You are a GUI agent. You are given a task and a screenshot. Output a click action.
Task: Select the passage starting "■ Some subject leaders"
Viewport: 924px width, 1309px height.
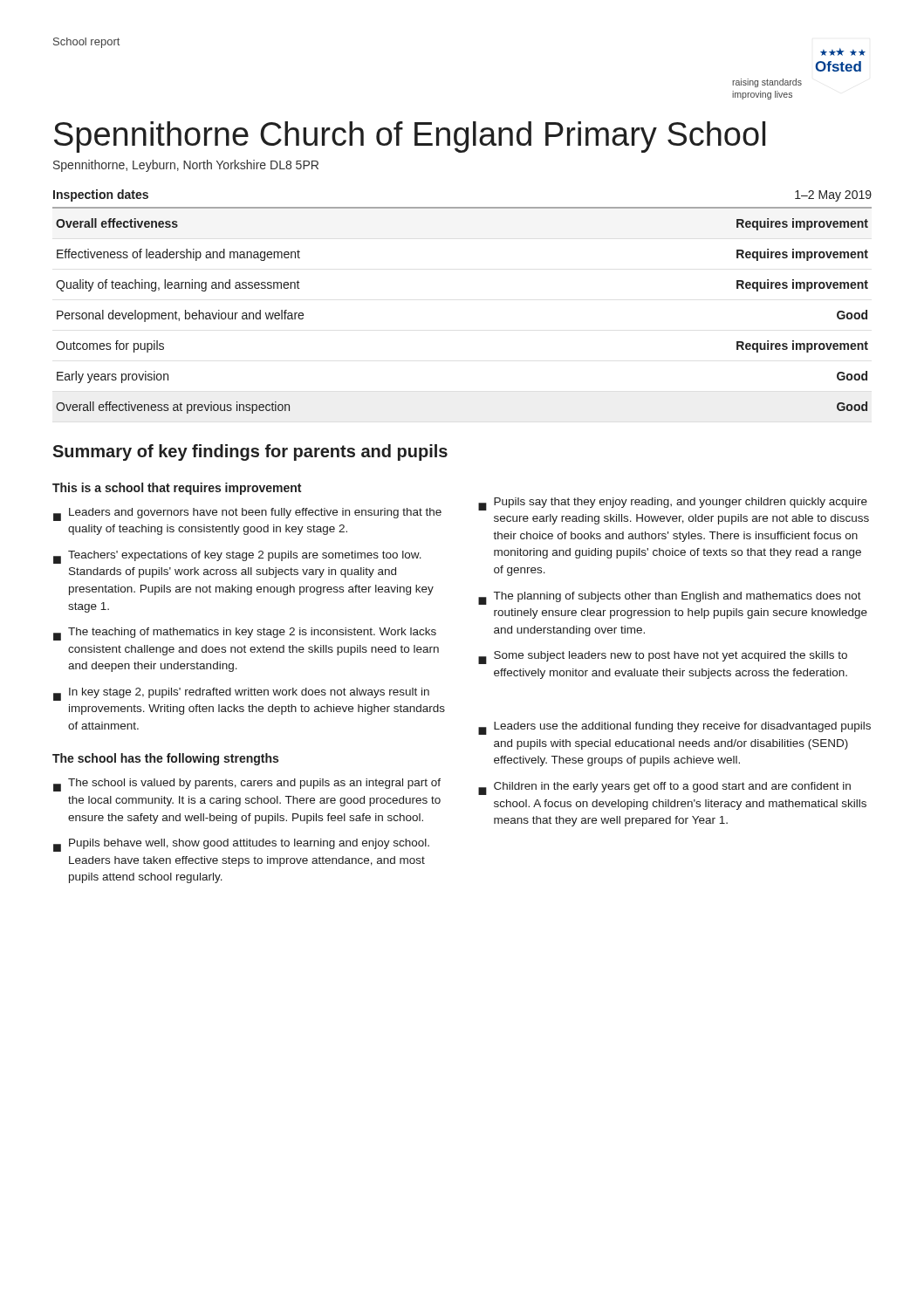tap(675, 664)
